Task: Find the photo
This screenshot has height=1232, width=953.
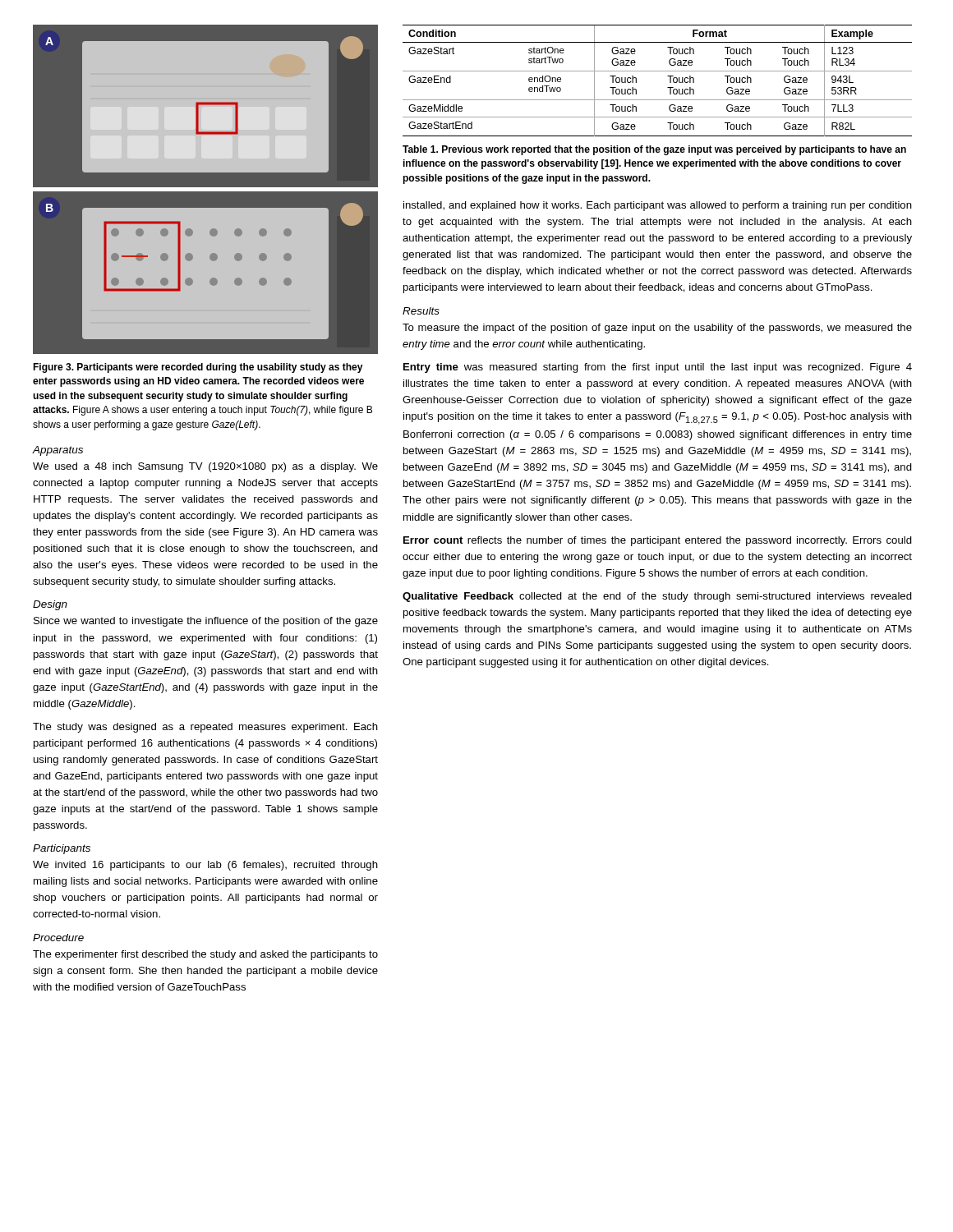Action: click(x=205, y=189)
